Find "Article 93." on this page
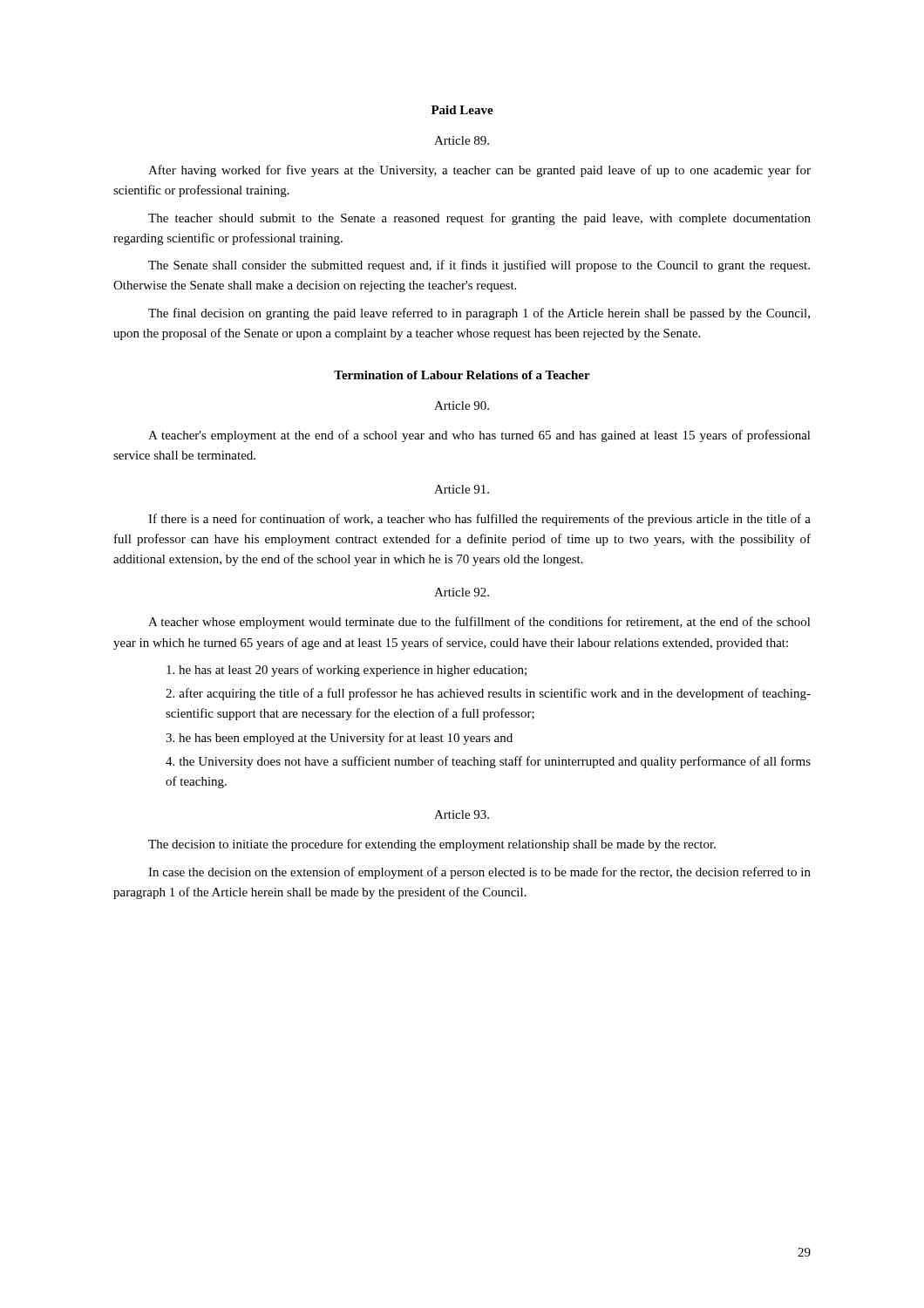Viewport: 924px width, 1308px height. (x=462, y=815)
